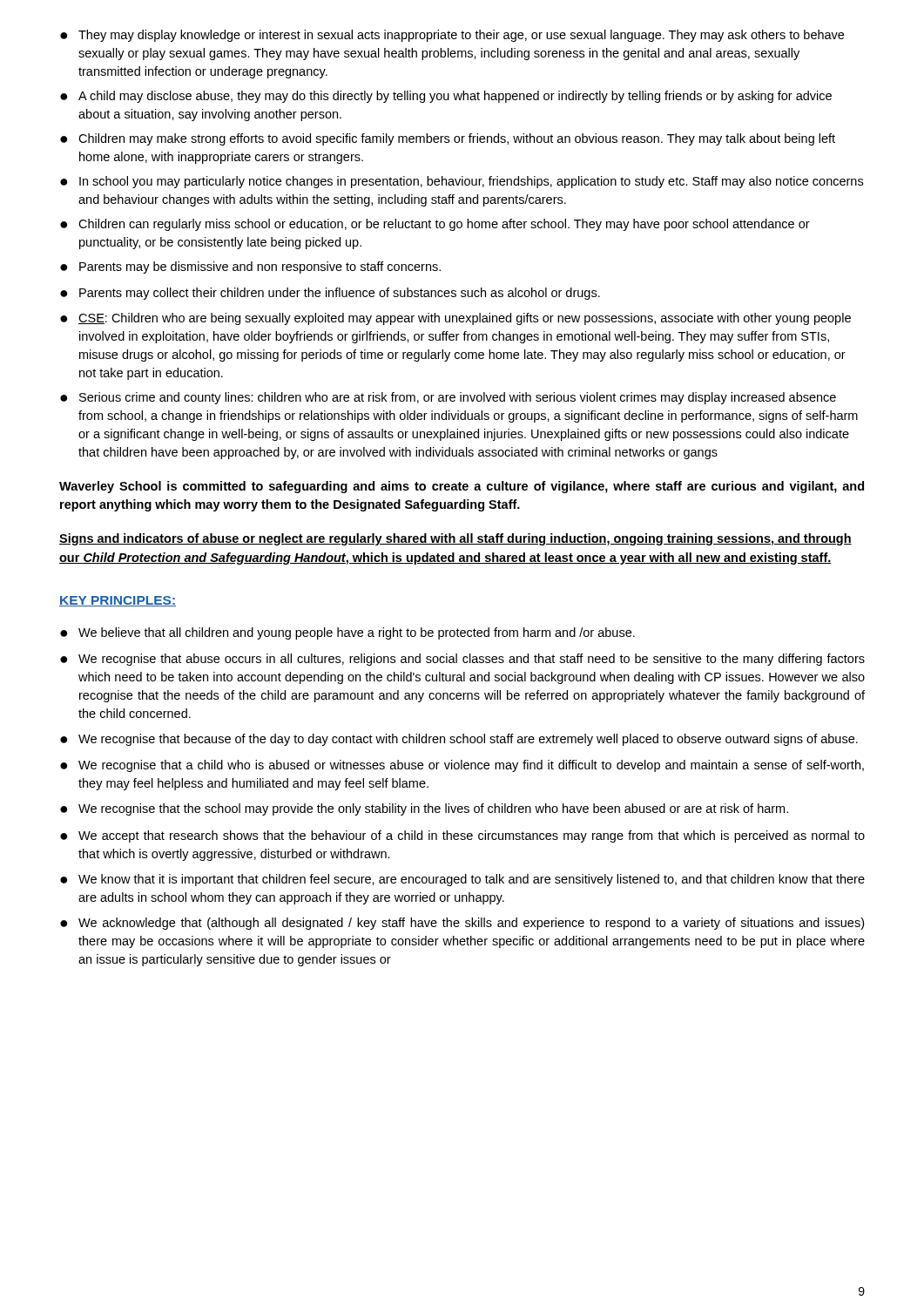Viewport: 924px width, 1307px height.
Task: Navigate to the text starting "● We acknowledge"
Action: click(x=462, y=941)
